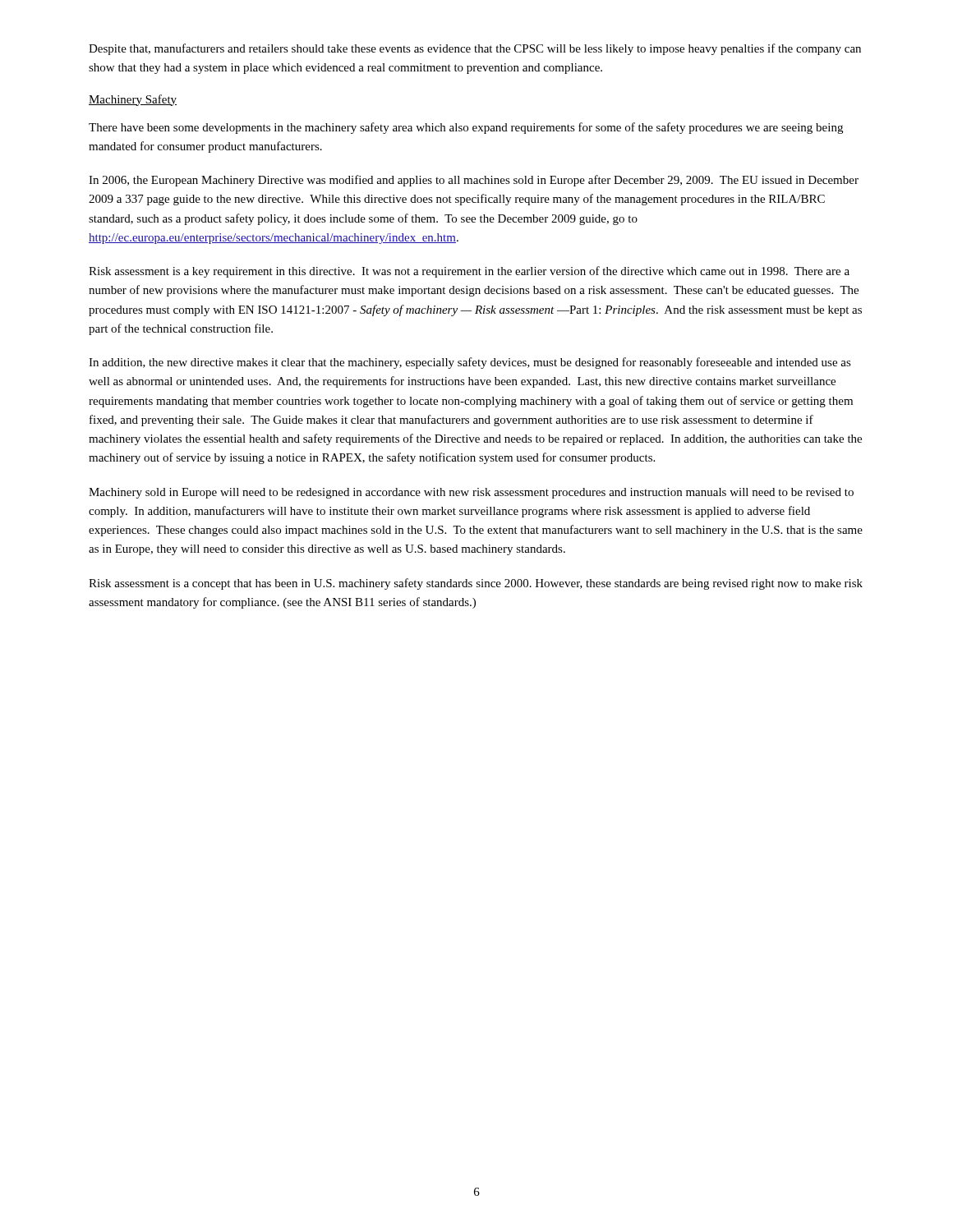The width and height of the screenshot is (953, 1232).
Task: Locate the block starting "In 2006, the European Machinery Directive was"
Action: (474, 209)
